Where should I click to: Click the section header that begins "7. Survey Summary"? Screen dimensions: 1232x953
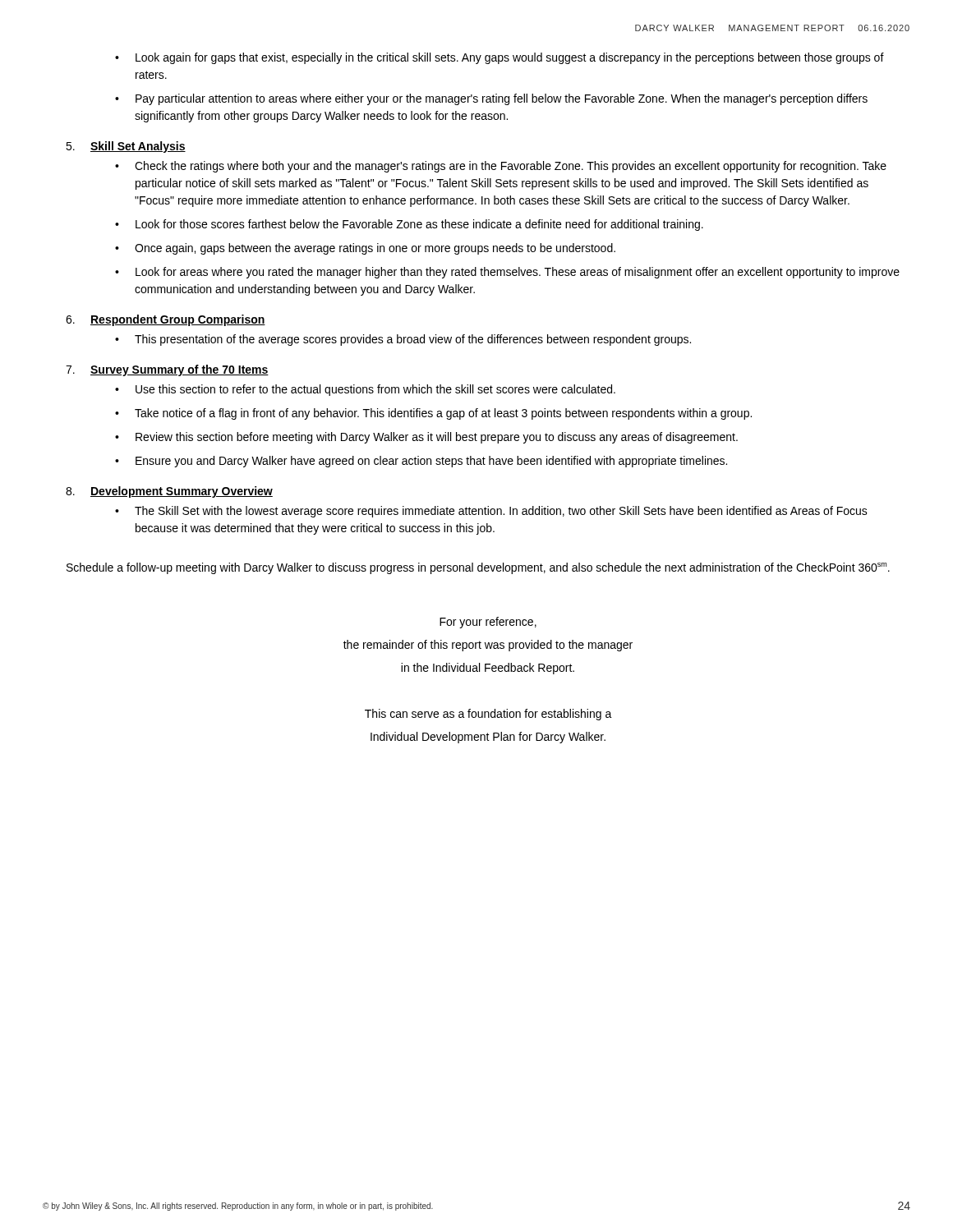click(167, 370)
